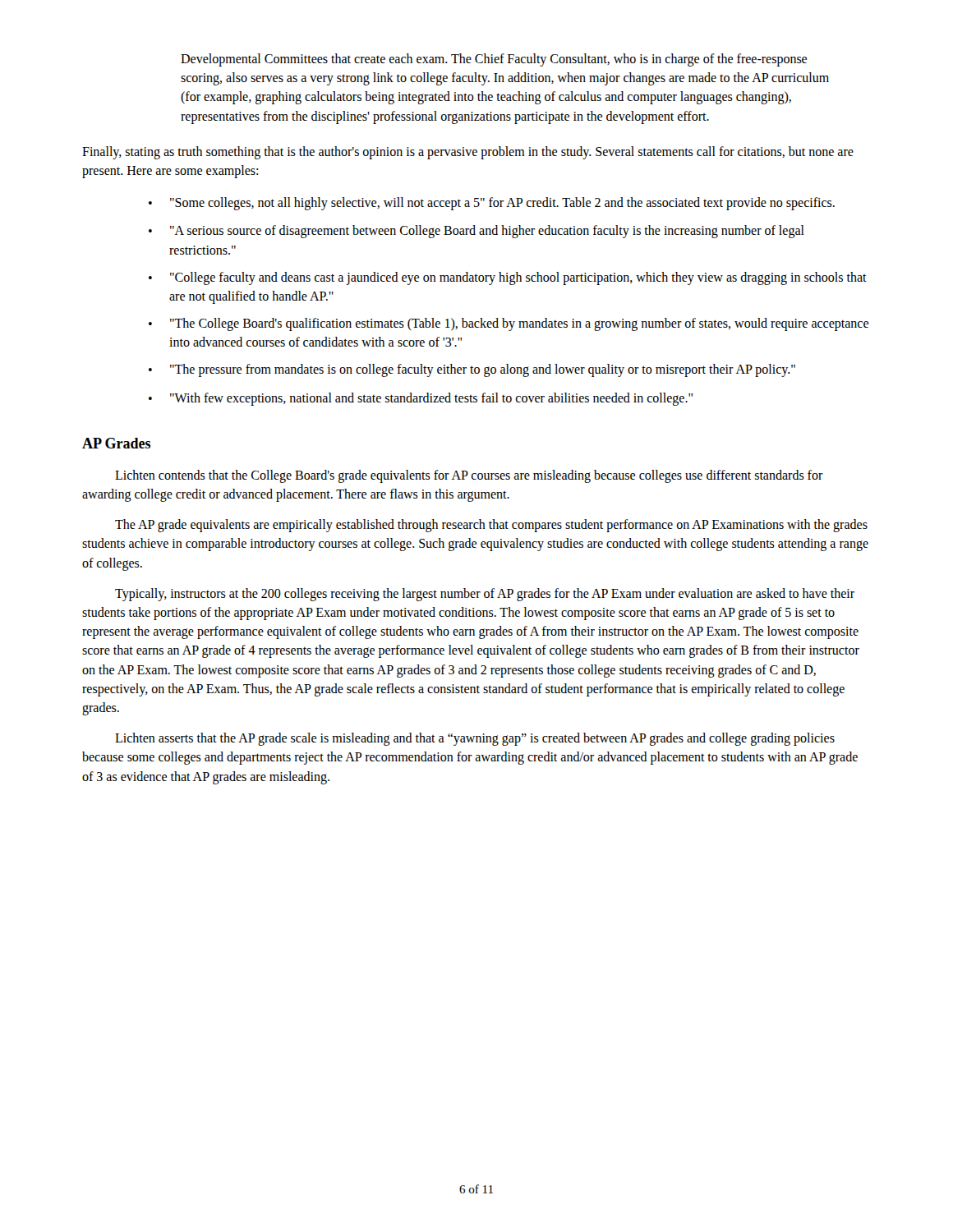Find the block on this page that starts "• "The pressure from mandates is"
Viewport: 953px width, 1232px height.
(509, 370)
